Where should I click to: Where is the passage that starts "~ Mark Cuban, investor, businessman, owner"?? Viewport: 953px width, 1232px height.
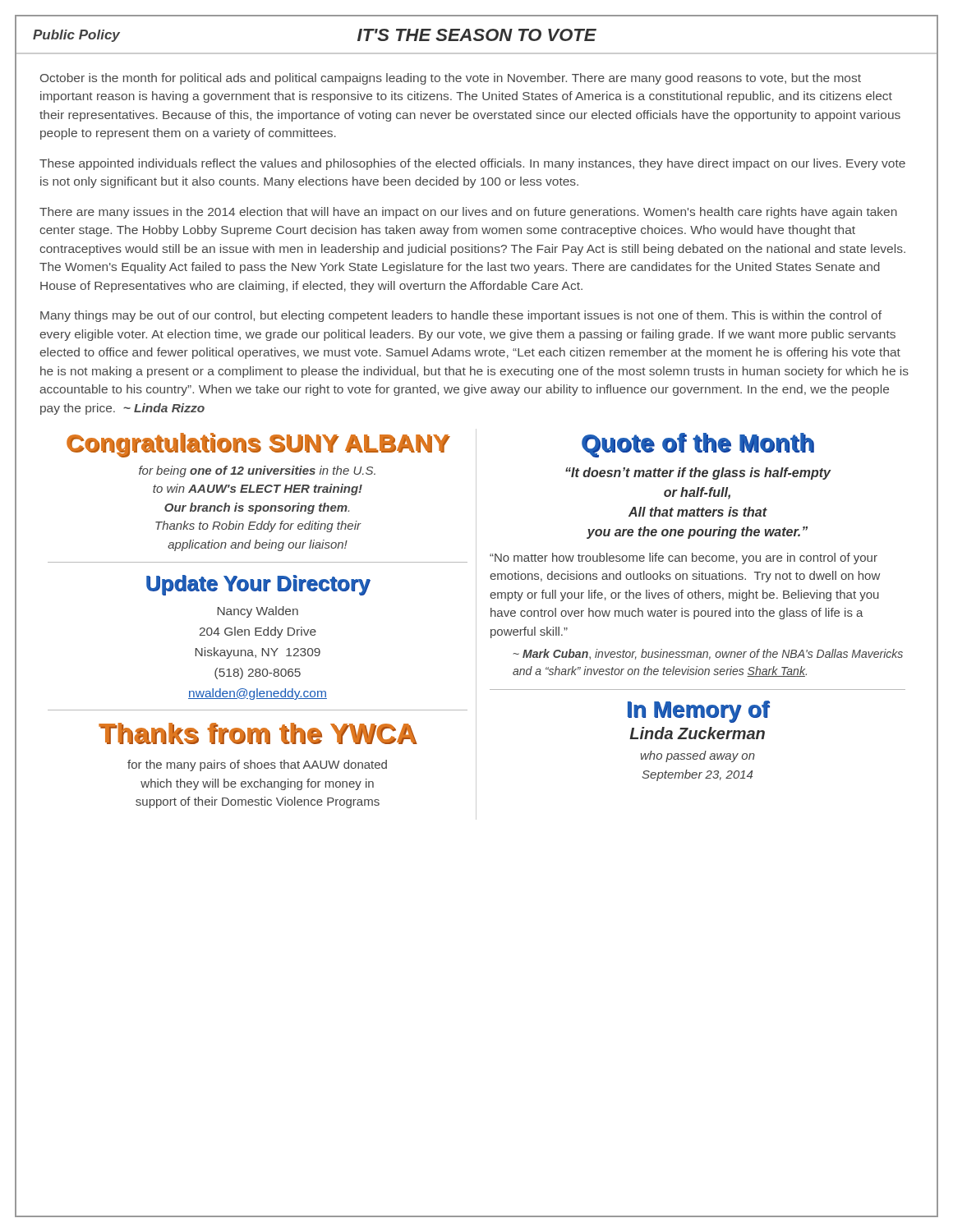(x=708, y=662)
